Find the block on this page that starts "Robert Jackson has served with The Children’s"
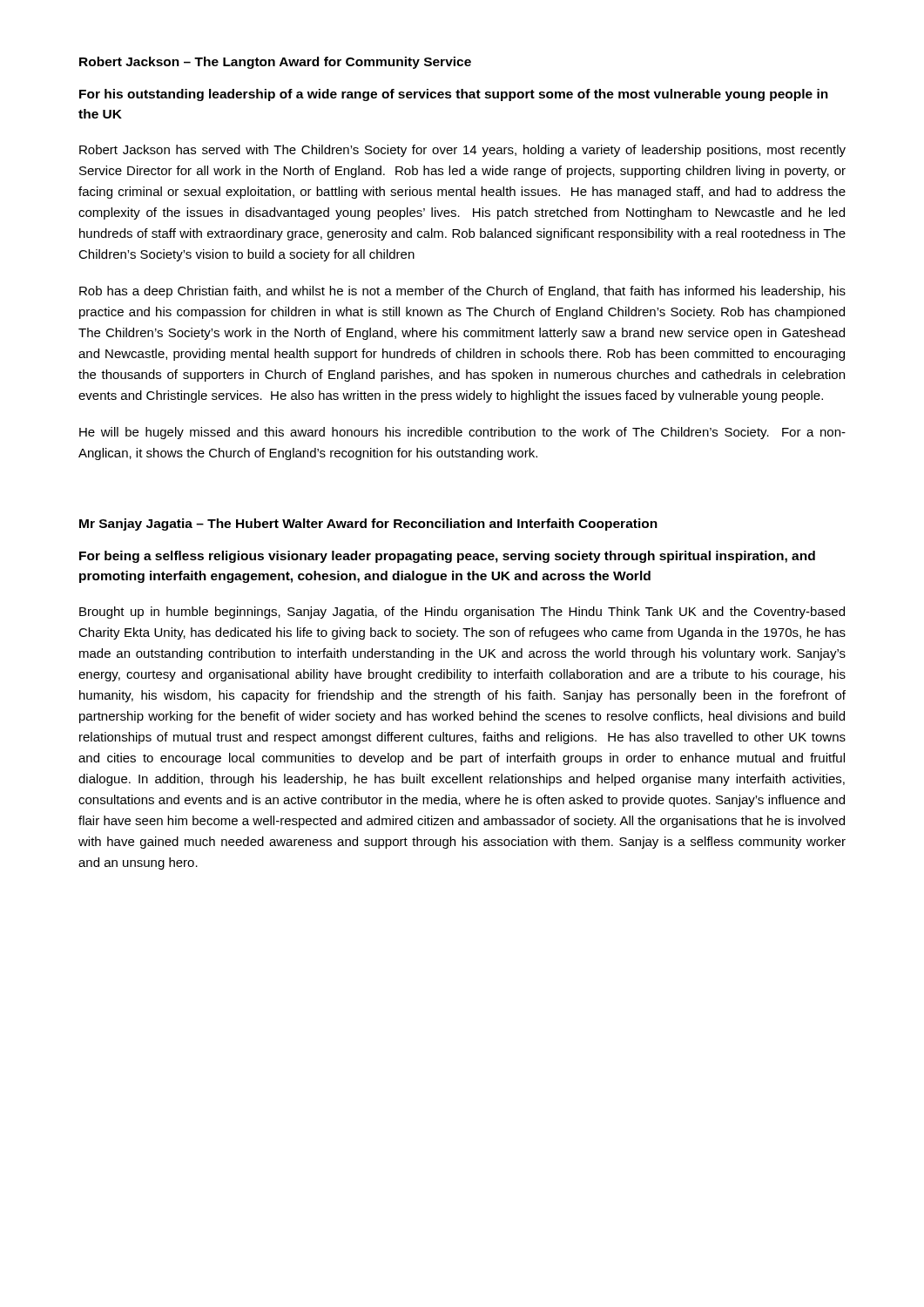Screen dimensions: 1307x924 point(462,202)
